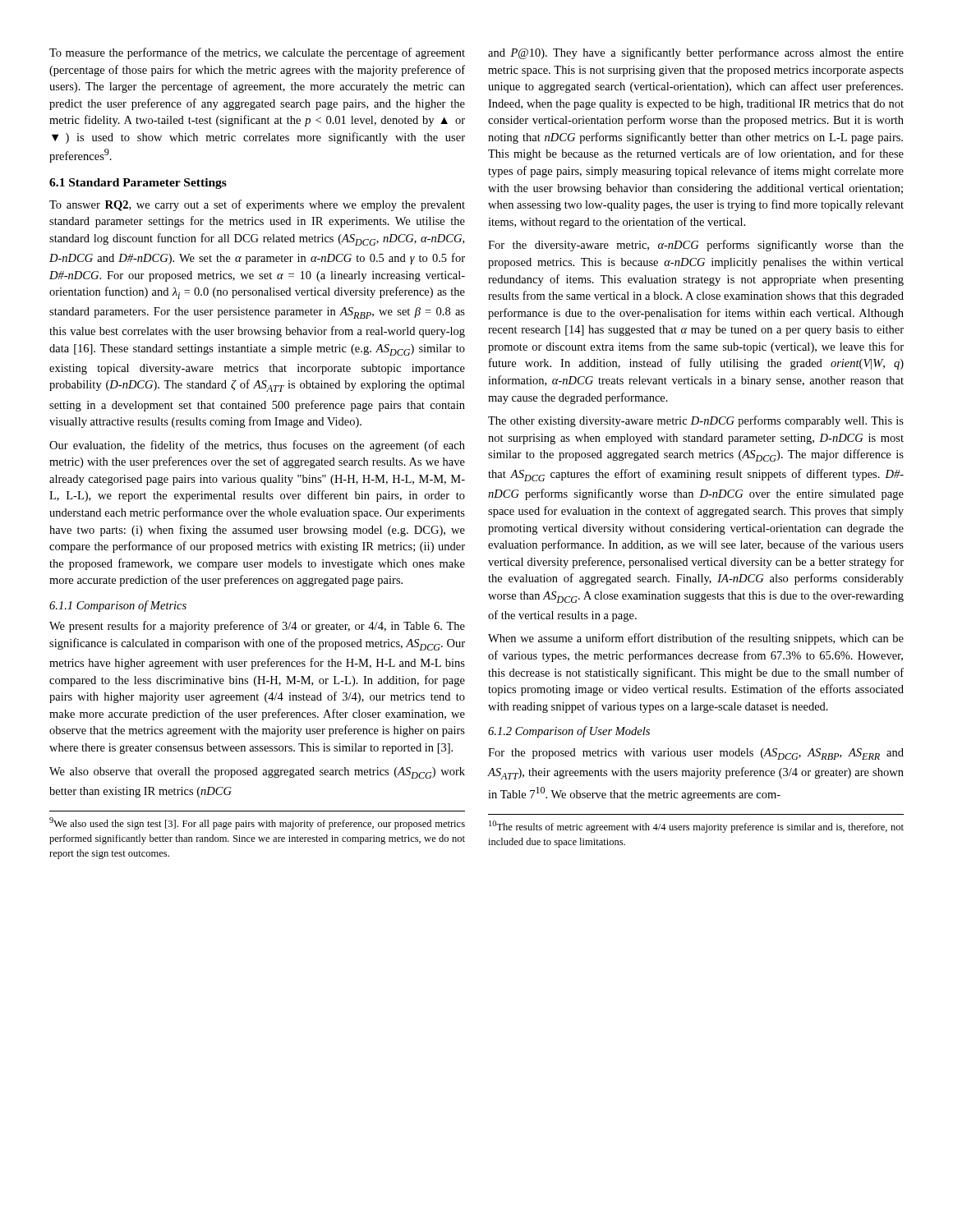953x1232 pixels.
Task: Navigate to the text block starting "6.1.2 Comparison of User Models"
Action: point(569,732)
